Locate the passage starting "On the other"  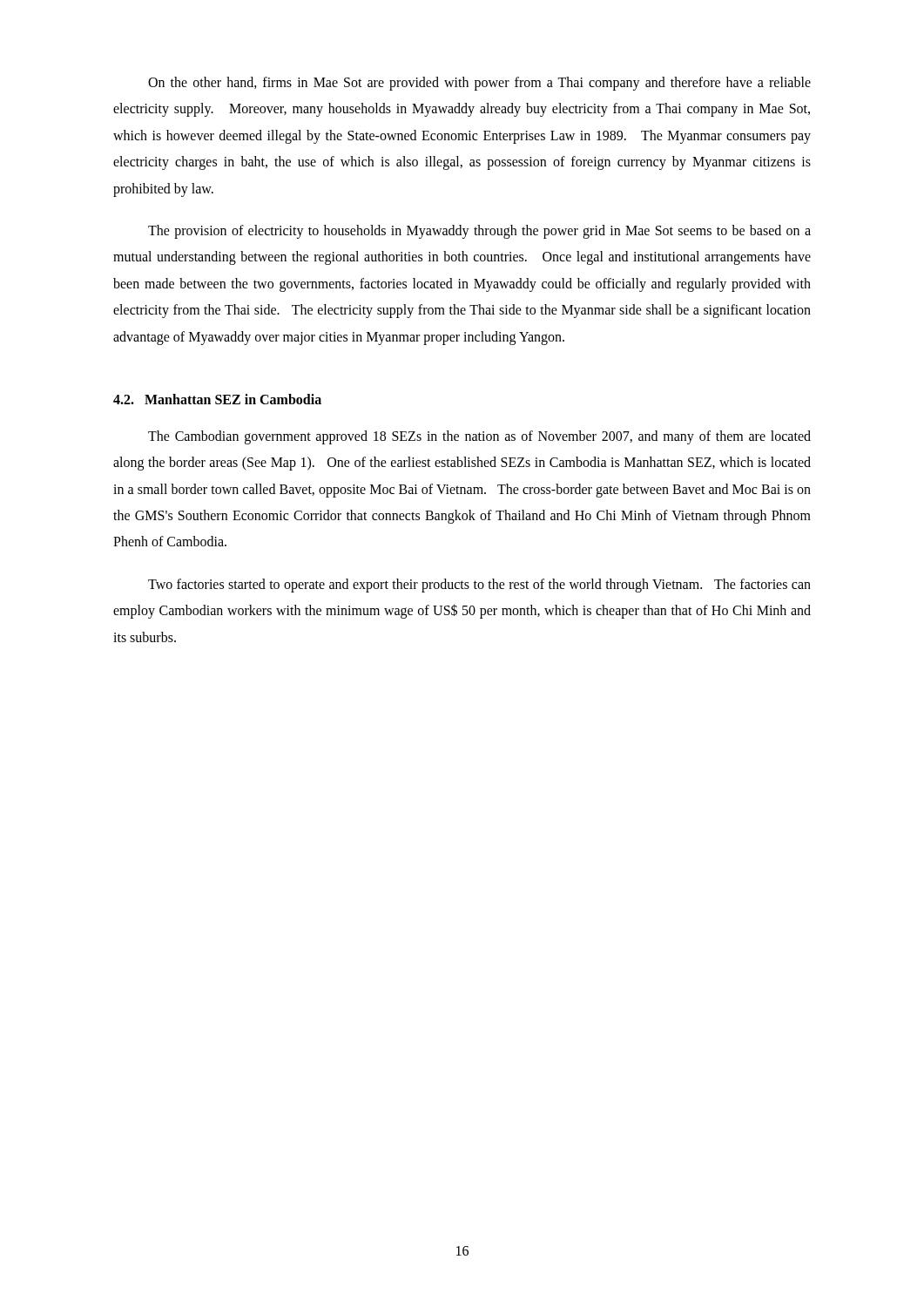(462, 136)
